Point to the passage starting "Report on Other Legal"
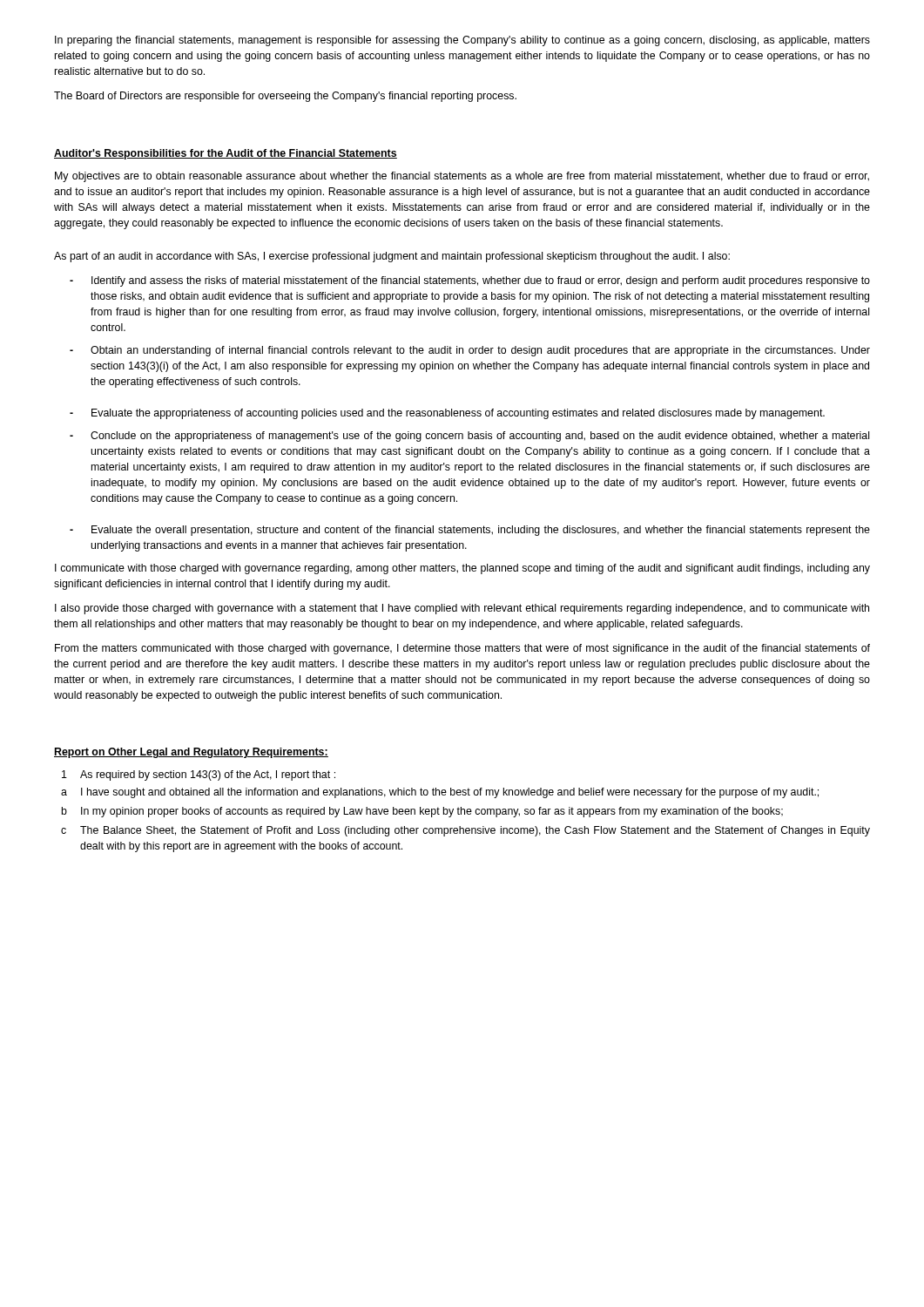Screen dimensions: 1307x924 191,753
